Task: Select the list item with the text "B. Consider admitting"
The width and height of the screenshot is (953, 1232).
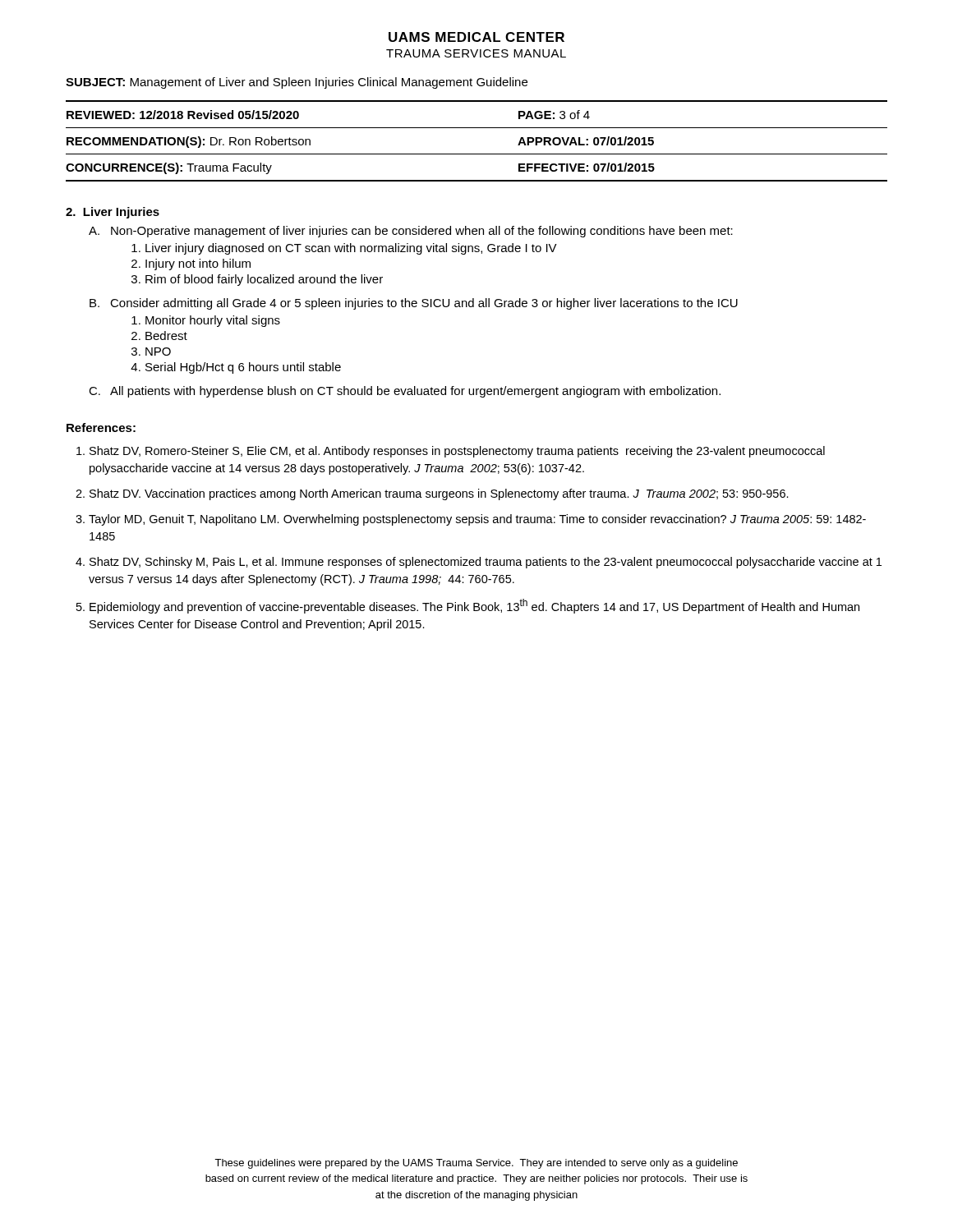Action: click(x=414, y=304)
